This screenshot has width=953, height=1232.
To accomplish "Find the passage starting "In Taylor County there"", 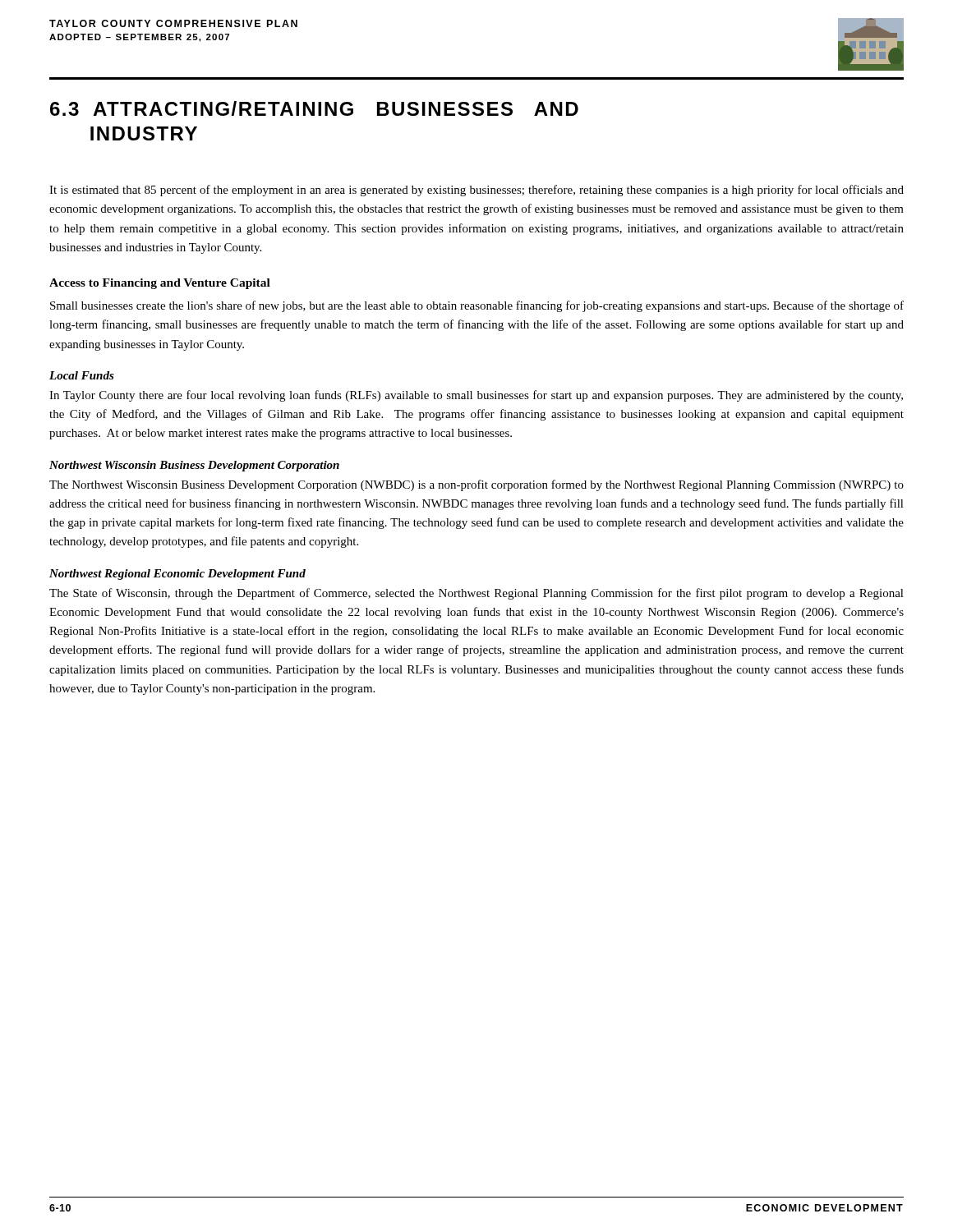I will click(x=476, y=414).
